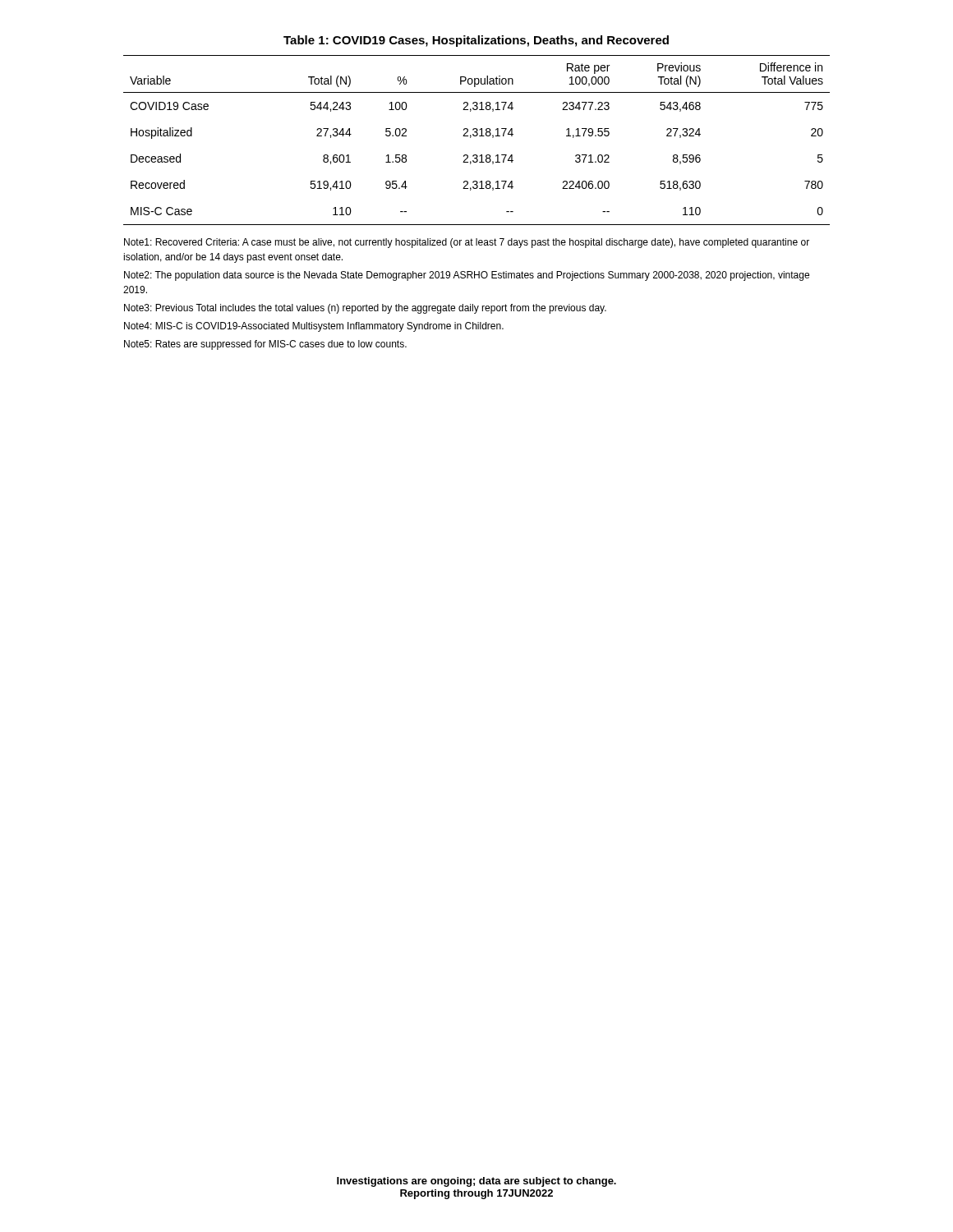Locate the block of text that opens with "Note3: Previous Total includes"
Screen dimensions: 1232x953
[x=476, y=308]
